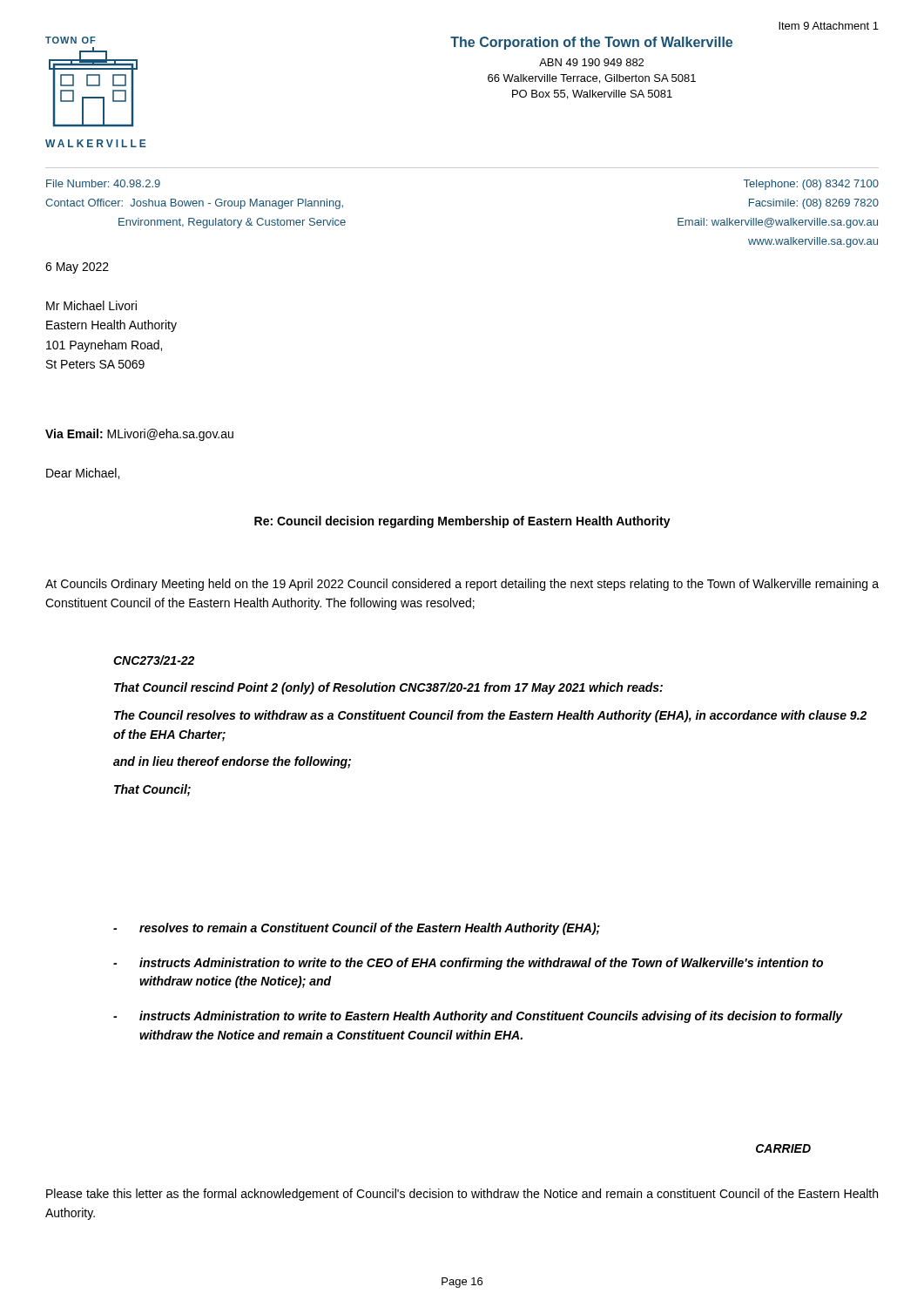This screenshot has height=1307, width=924.
Task: Click on the text block that says "File Number: 40.98.2.9 Contact Officer:"
Action: (x=196, y=203)
